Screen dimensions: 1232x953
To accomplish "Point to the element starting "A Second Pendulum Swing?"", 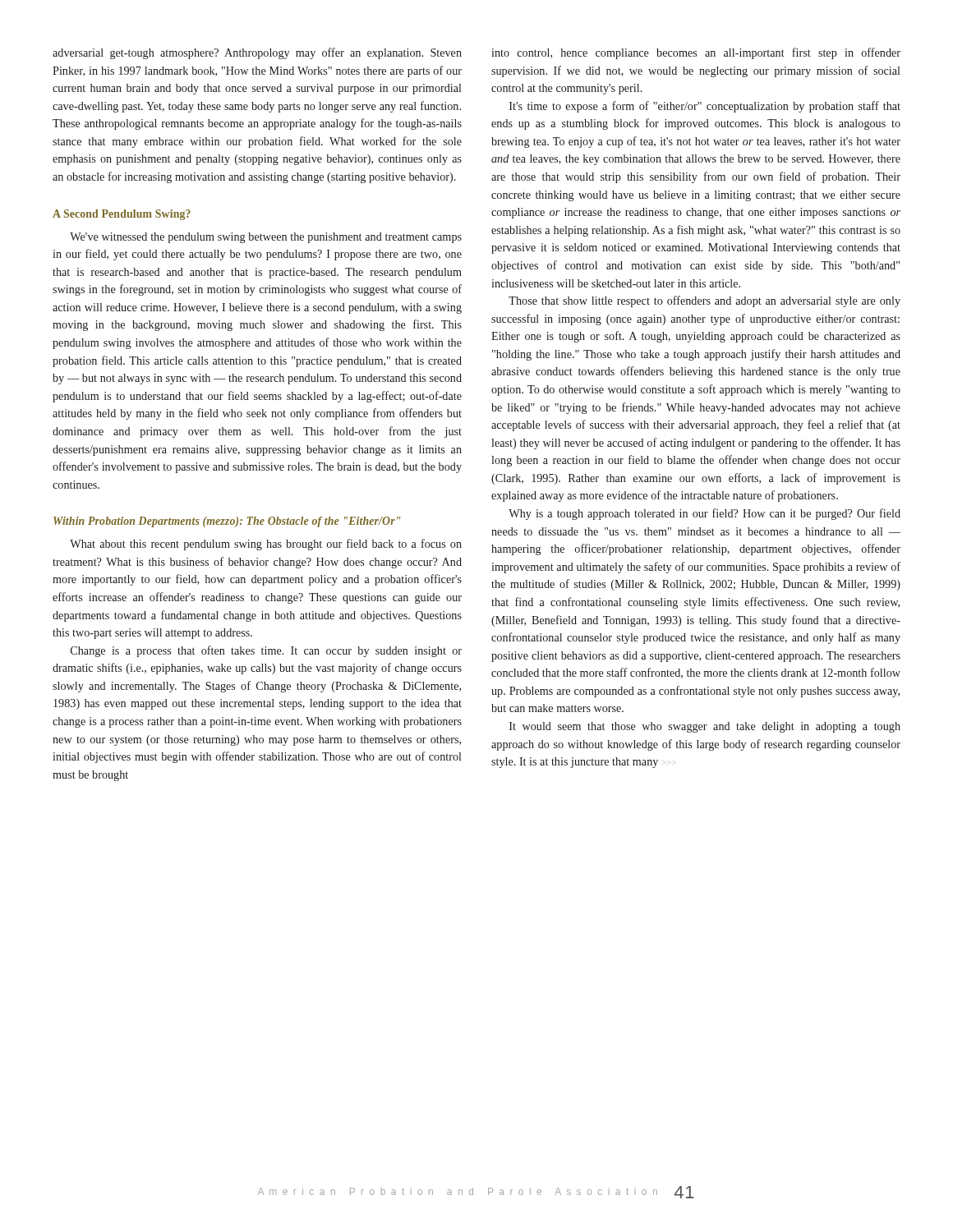I will 122,214.
